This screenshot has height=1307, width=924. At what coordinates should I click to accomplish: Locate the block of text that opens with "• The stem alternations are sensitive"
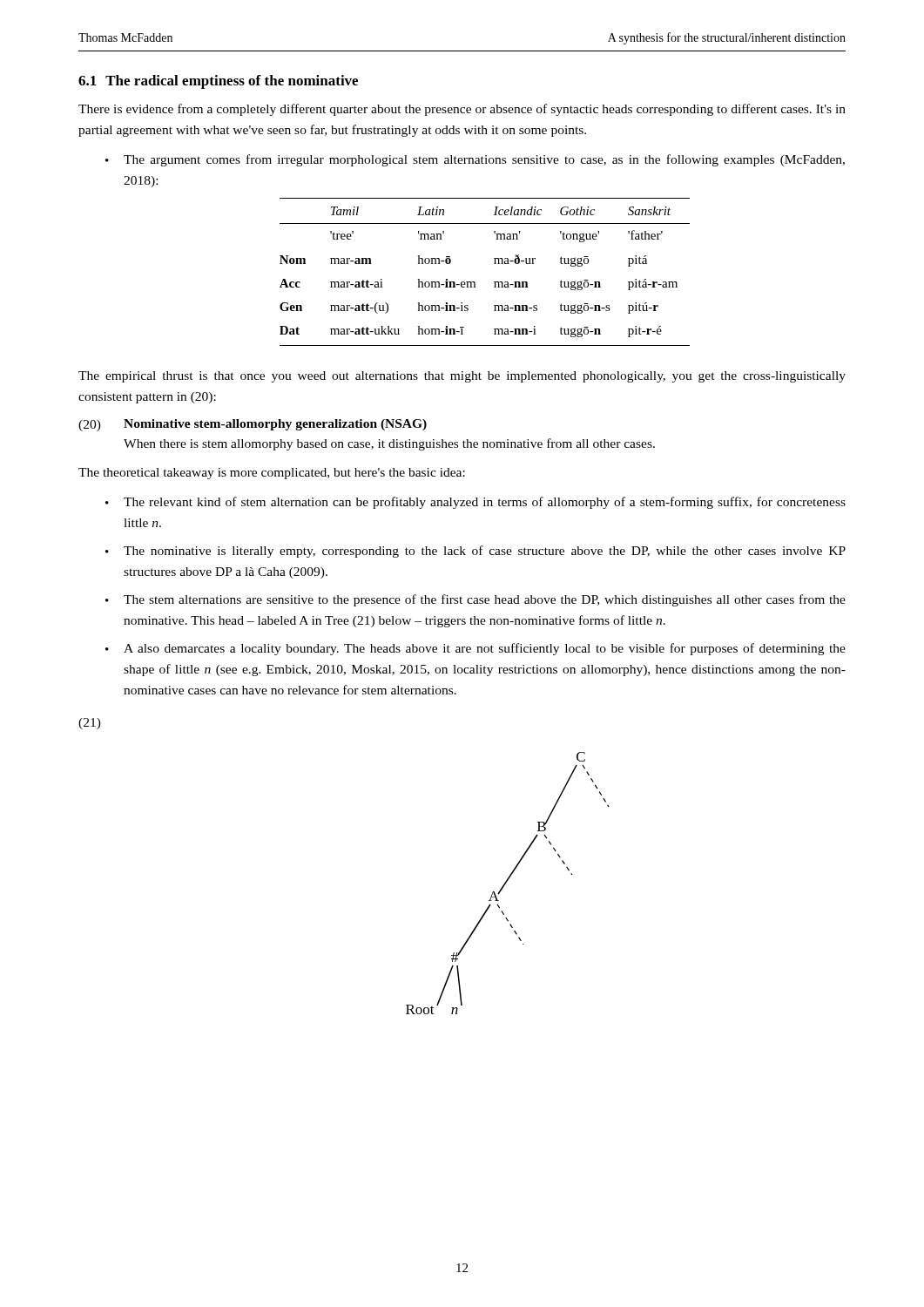click(x=475, y=610)
